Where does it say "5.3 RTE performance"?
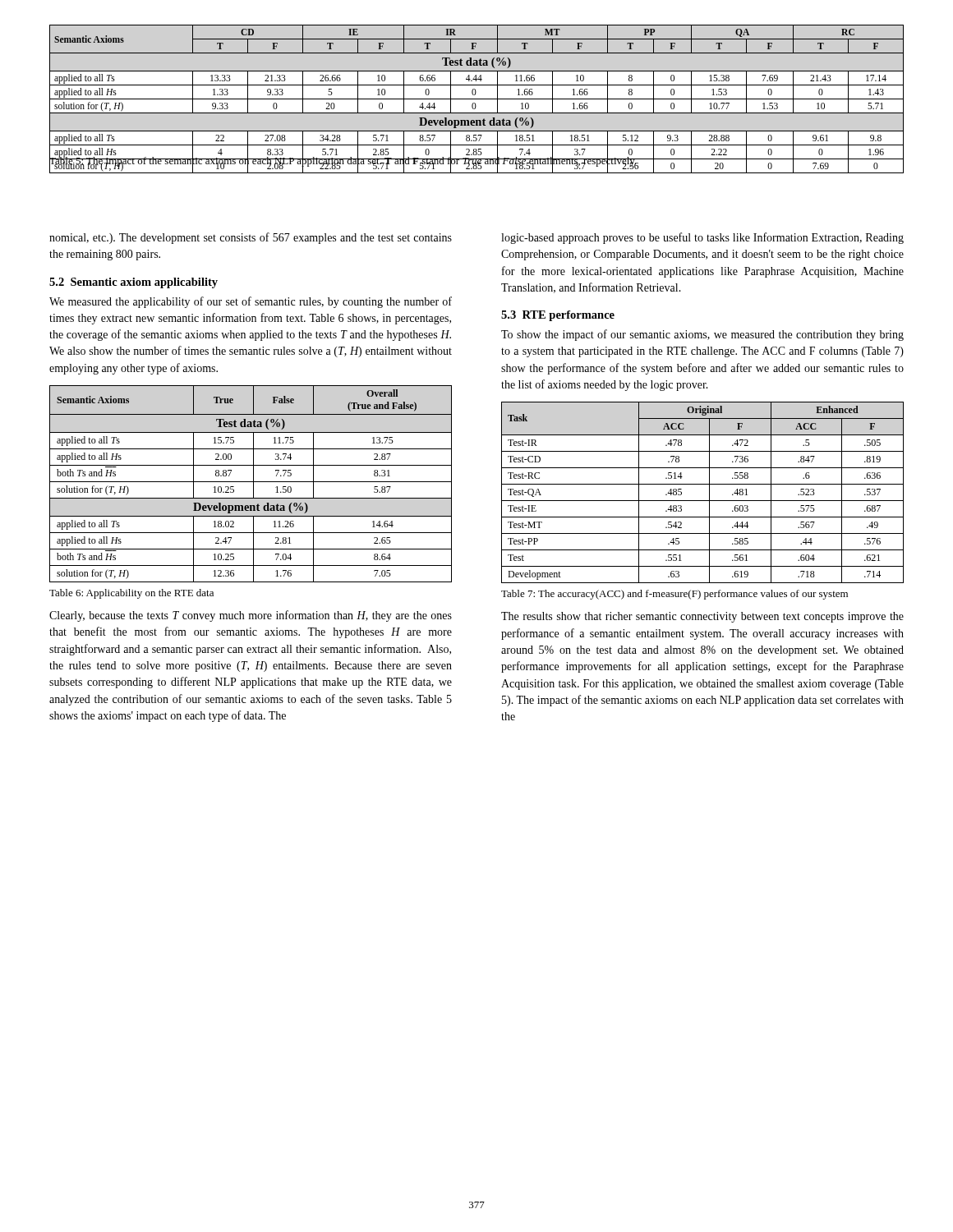 [x=558, y=315]
